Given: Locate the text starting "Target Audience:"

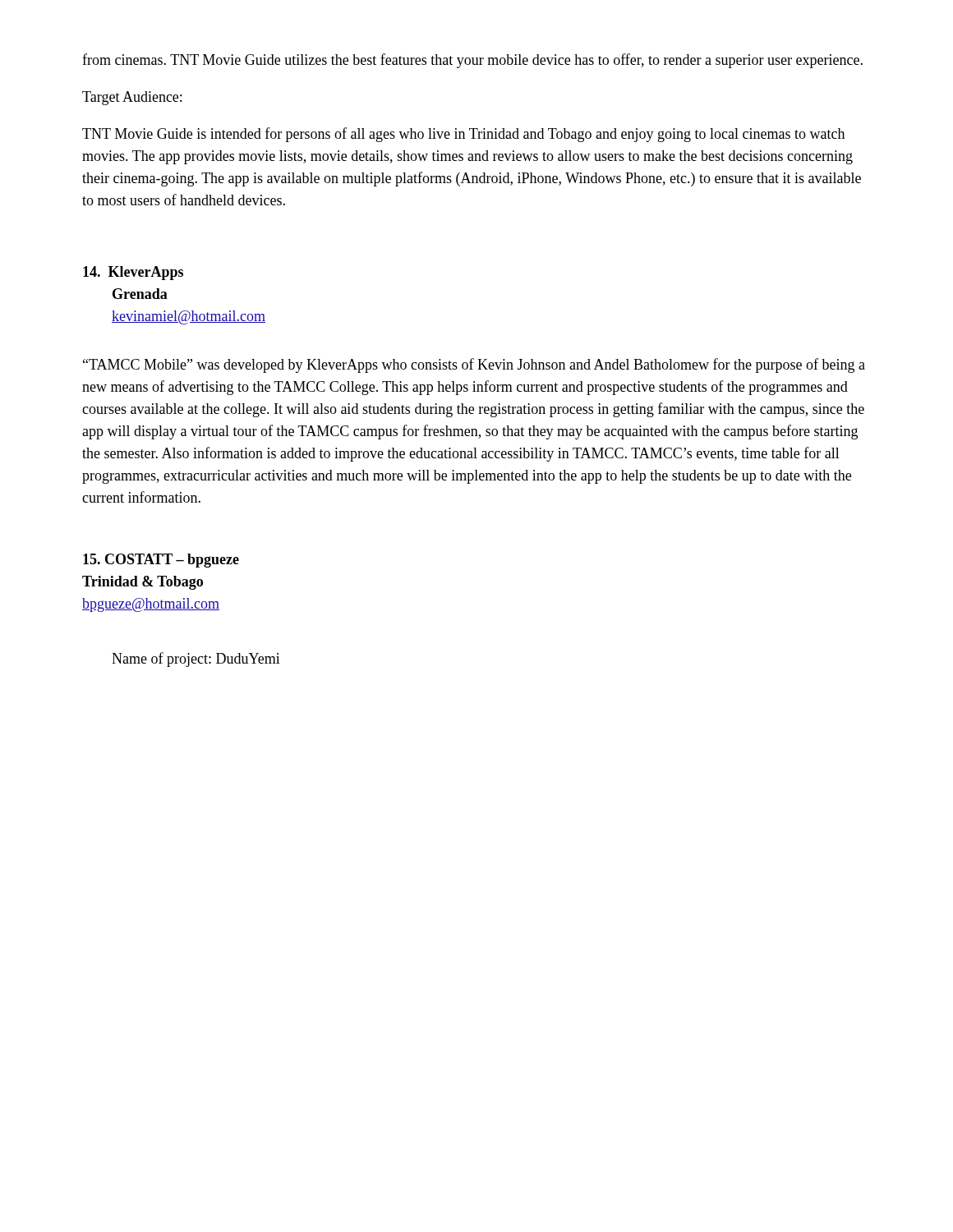Looking at the screenshot, I should point(133,97).
